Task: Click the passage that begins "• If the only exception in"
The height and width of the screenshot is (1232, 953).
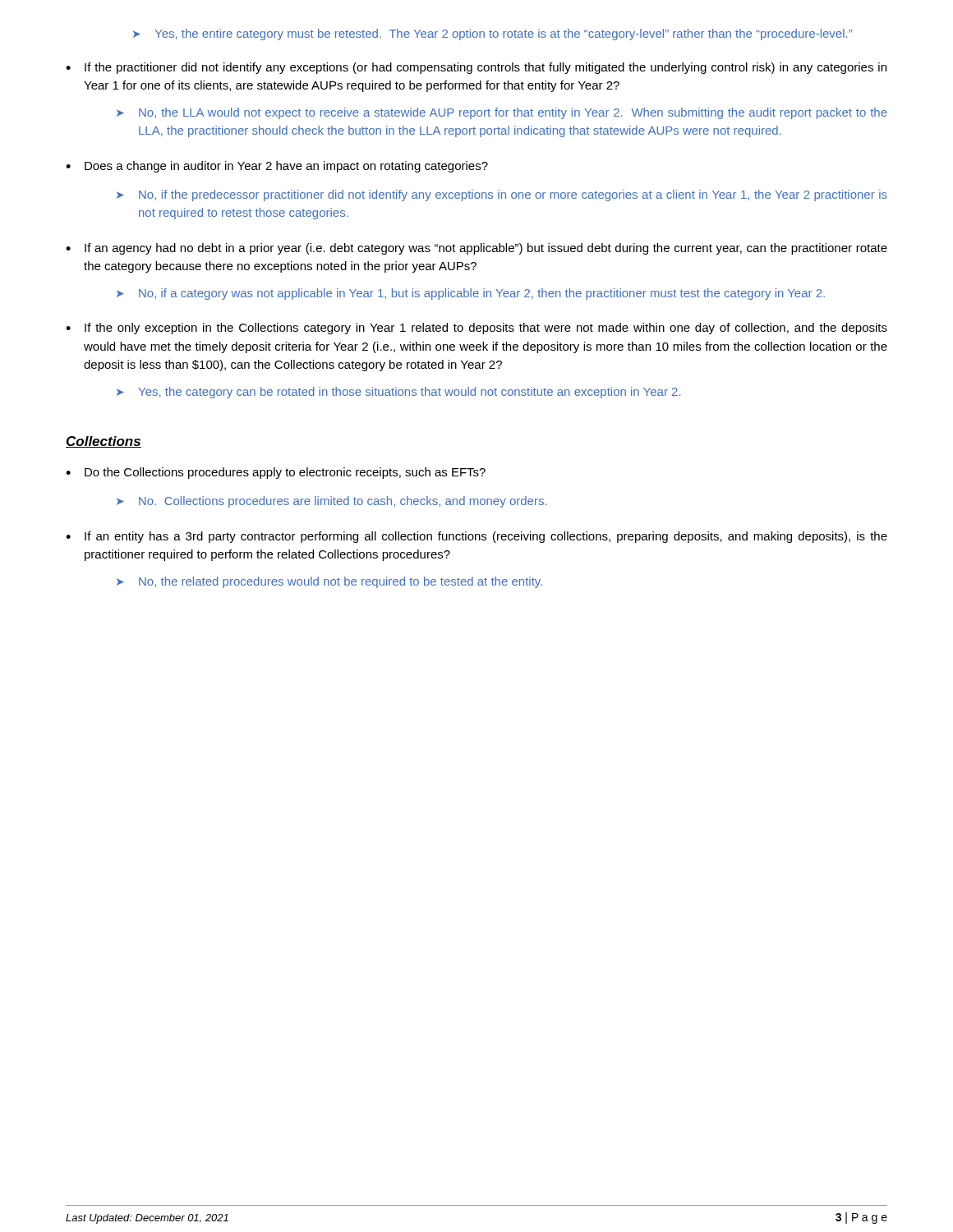Action: click(x=476, y=347)
